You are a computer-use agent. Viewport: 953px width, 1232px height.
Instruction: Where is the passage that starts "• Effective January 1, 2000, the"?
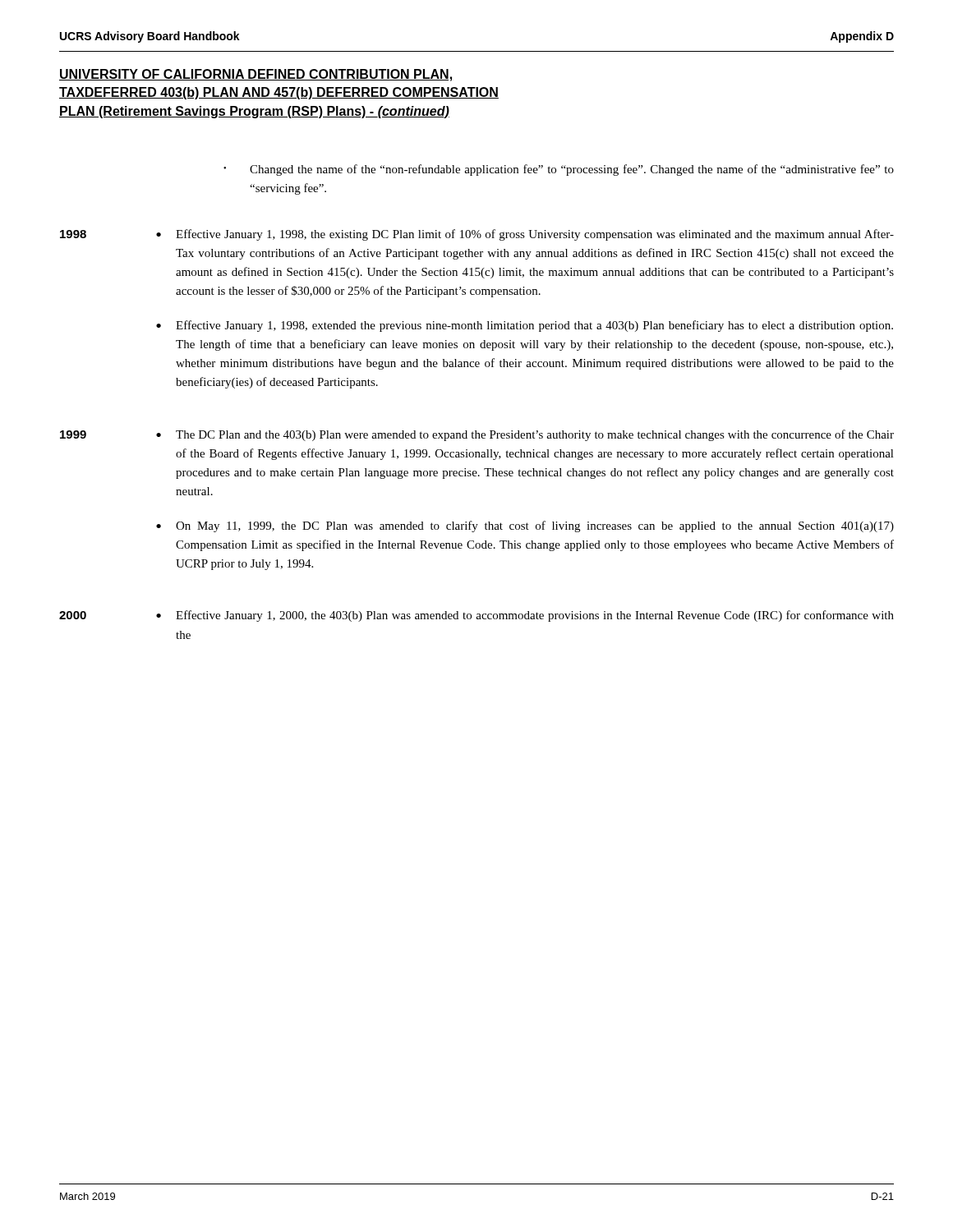pos(518,625)
